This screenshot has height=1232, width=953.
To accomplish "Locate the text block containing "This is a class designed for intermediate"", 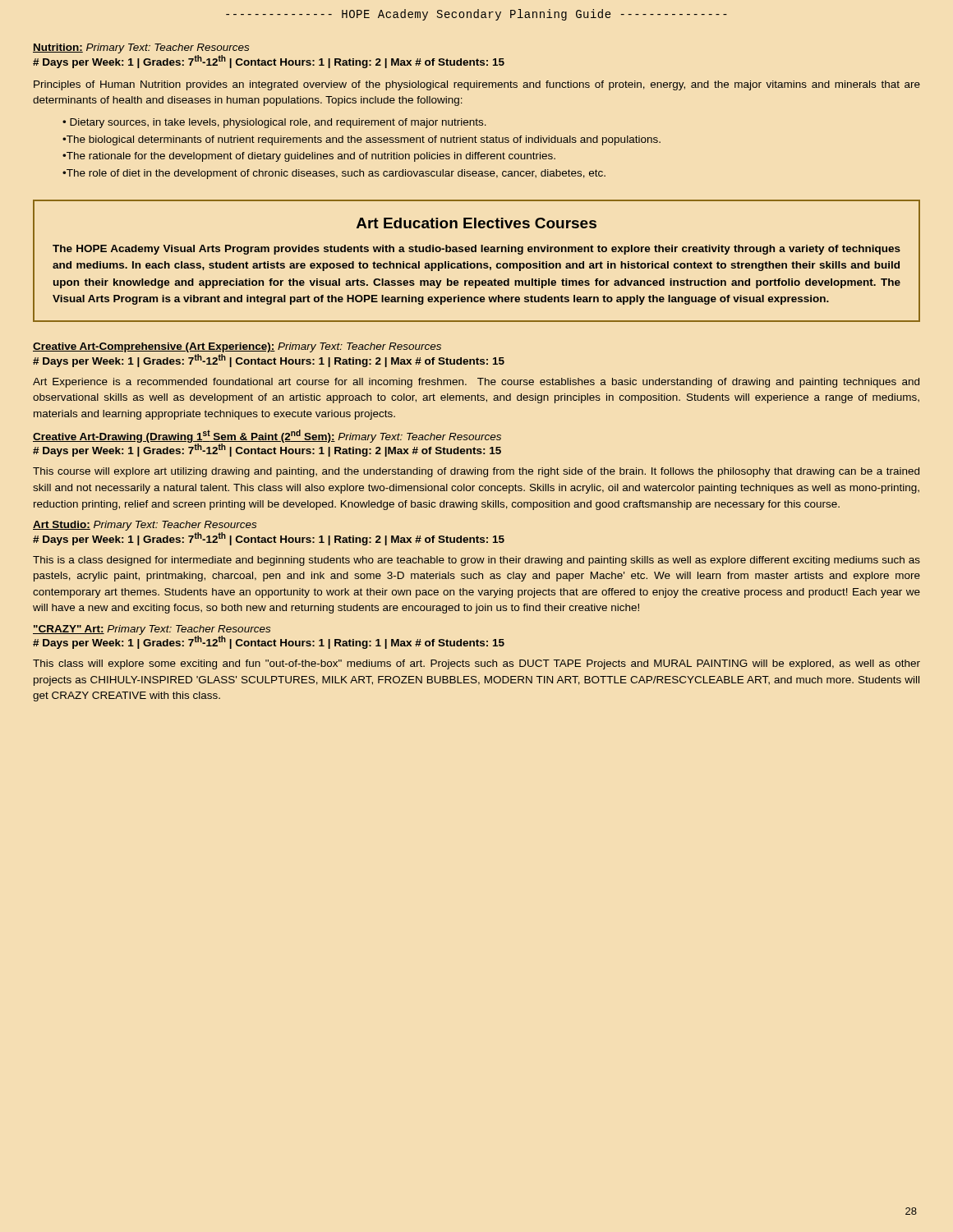I will point(476,583).
